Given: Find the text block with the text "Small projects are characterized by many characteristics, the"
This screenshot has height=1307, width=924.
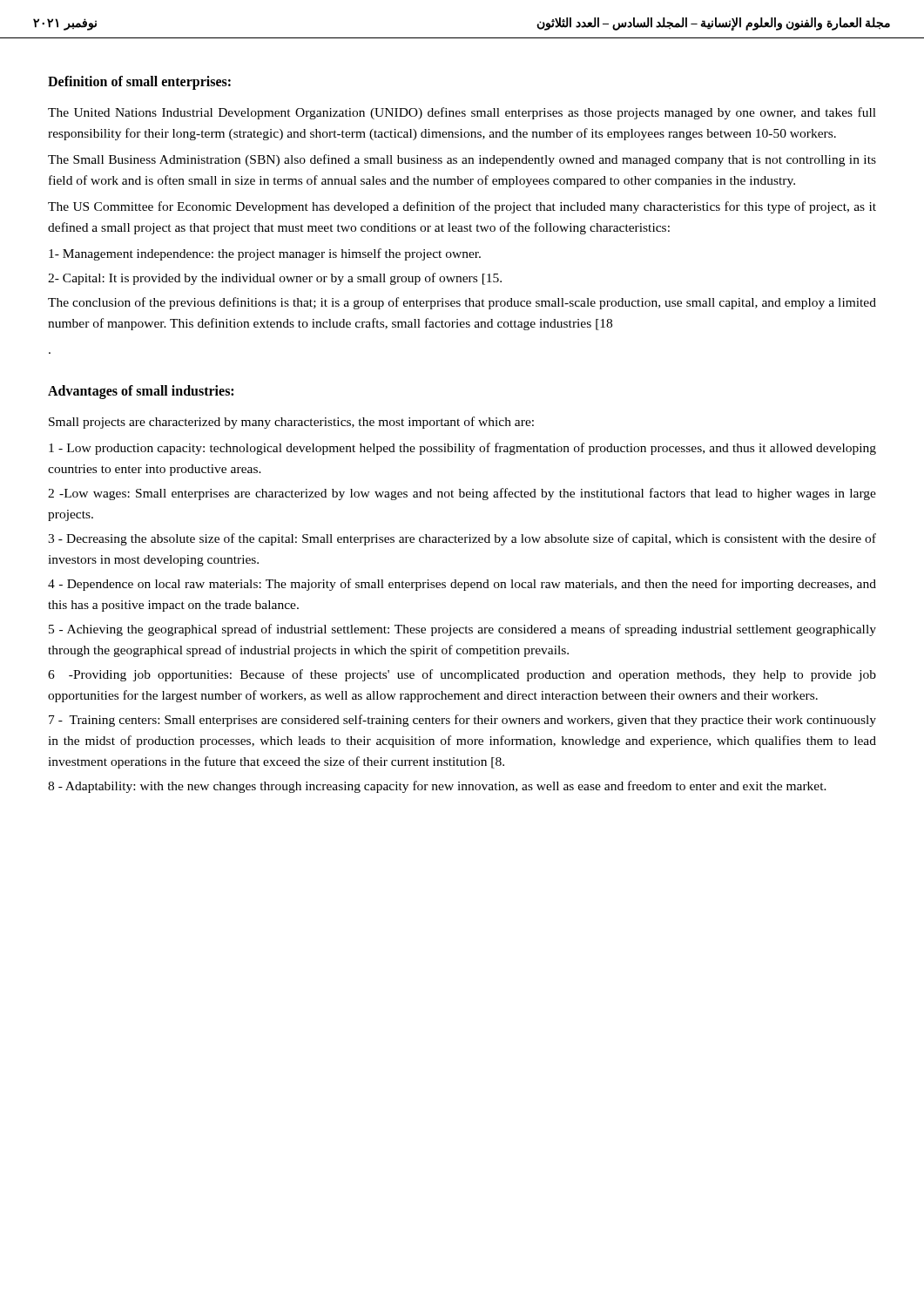Looking at the screenshot, I should (291, 421).
